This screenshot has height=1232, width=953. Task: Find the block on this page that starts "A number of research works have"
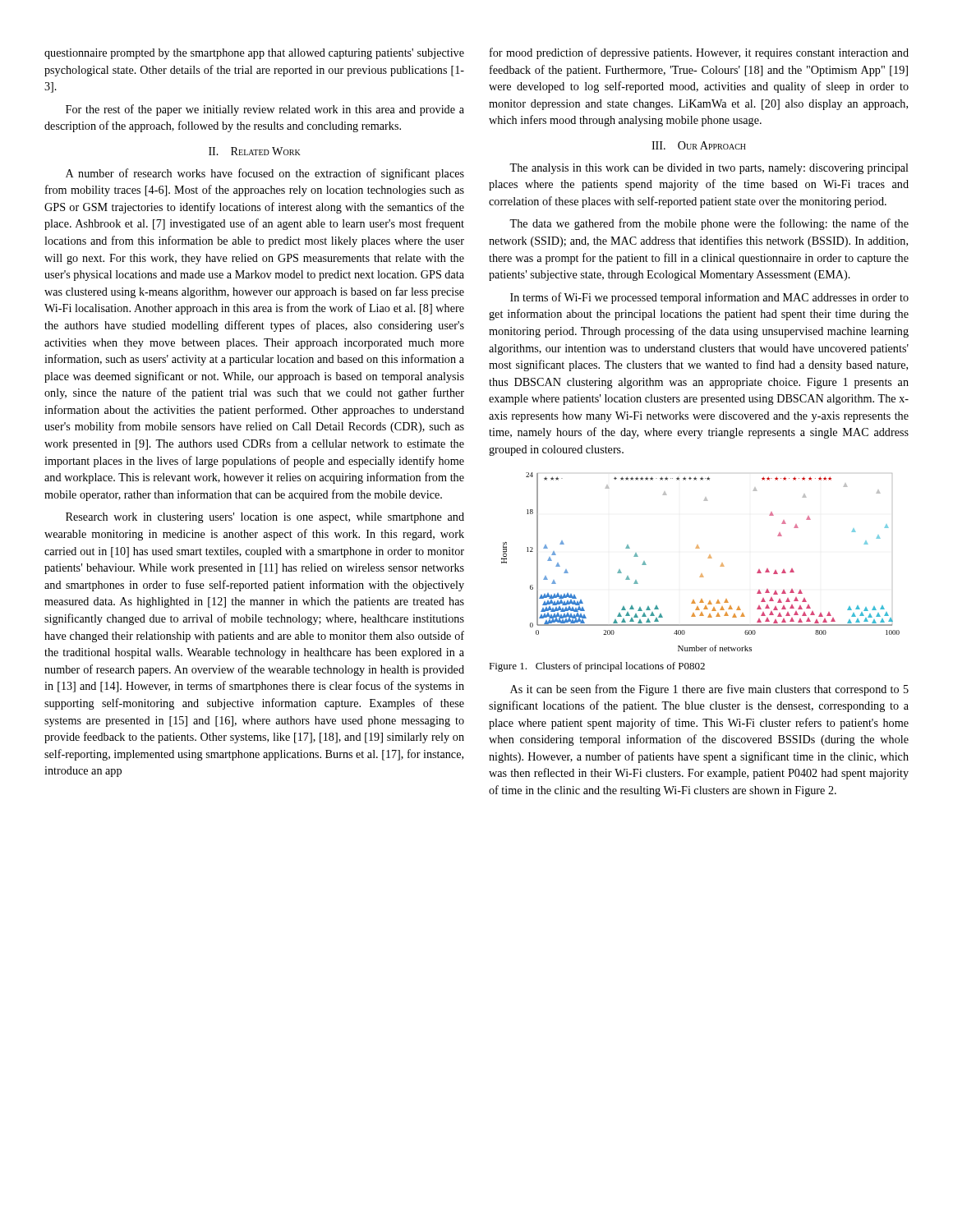[x=254, y=334]
